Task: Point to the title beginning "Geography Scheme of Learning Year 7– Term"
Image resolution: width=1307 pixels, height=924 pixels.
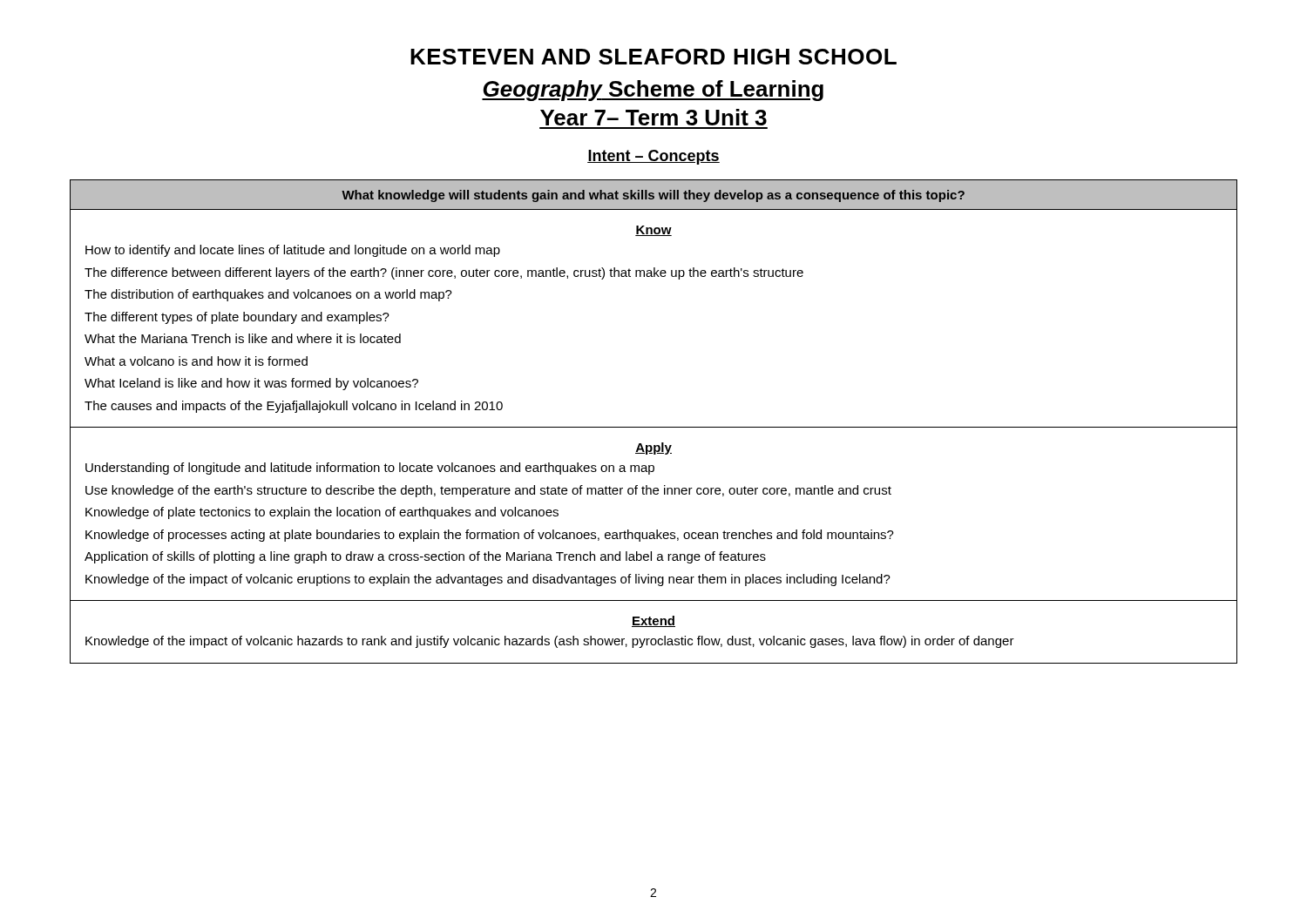Action: tap(654, 104)
